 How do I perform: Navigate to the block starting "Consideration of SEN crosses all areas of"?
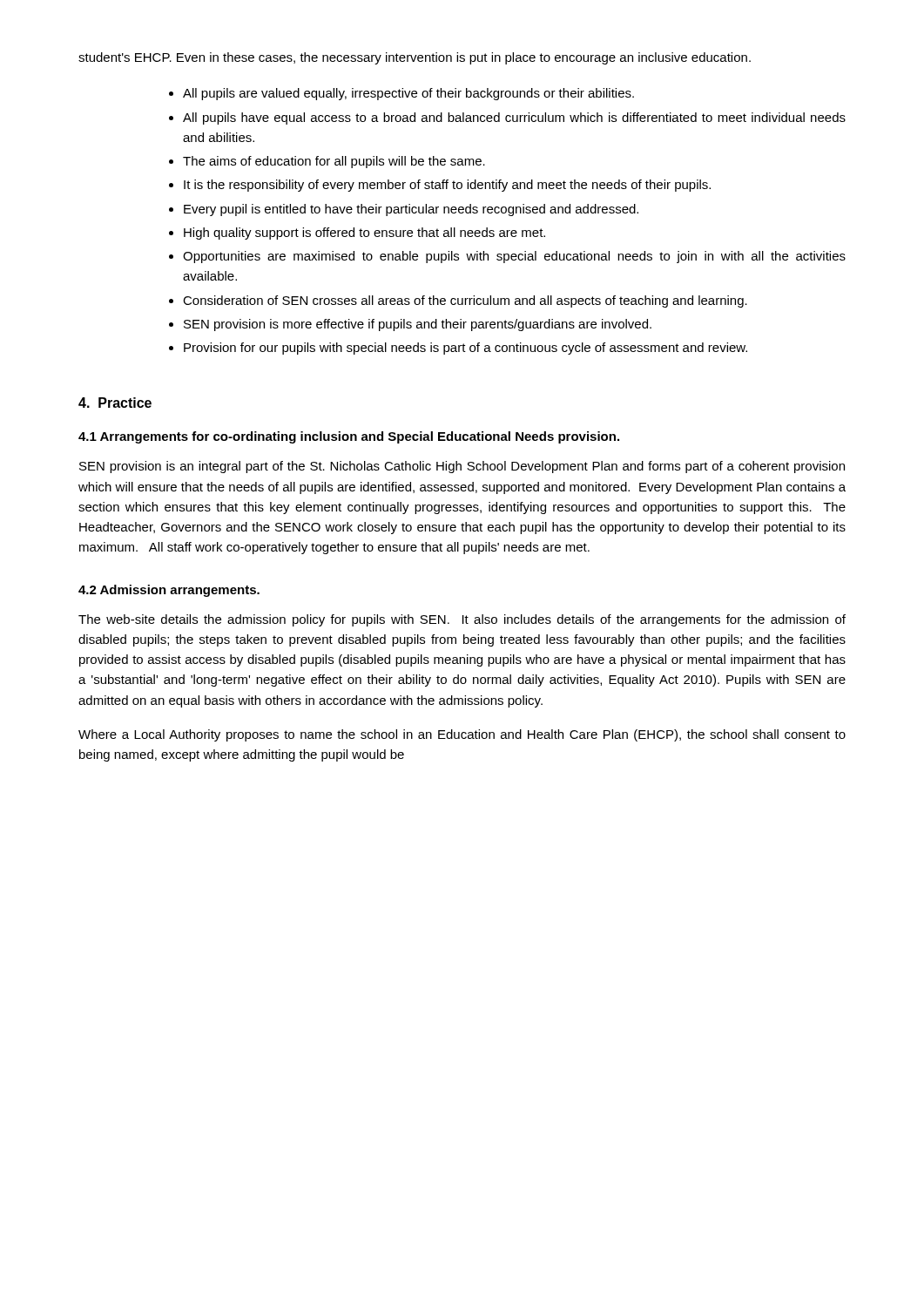click(514, 300)
